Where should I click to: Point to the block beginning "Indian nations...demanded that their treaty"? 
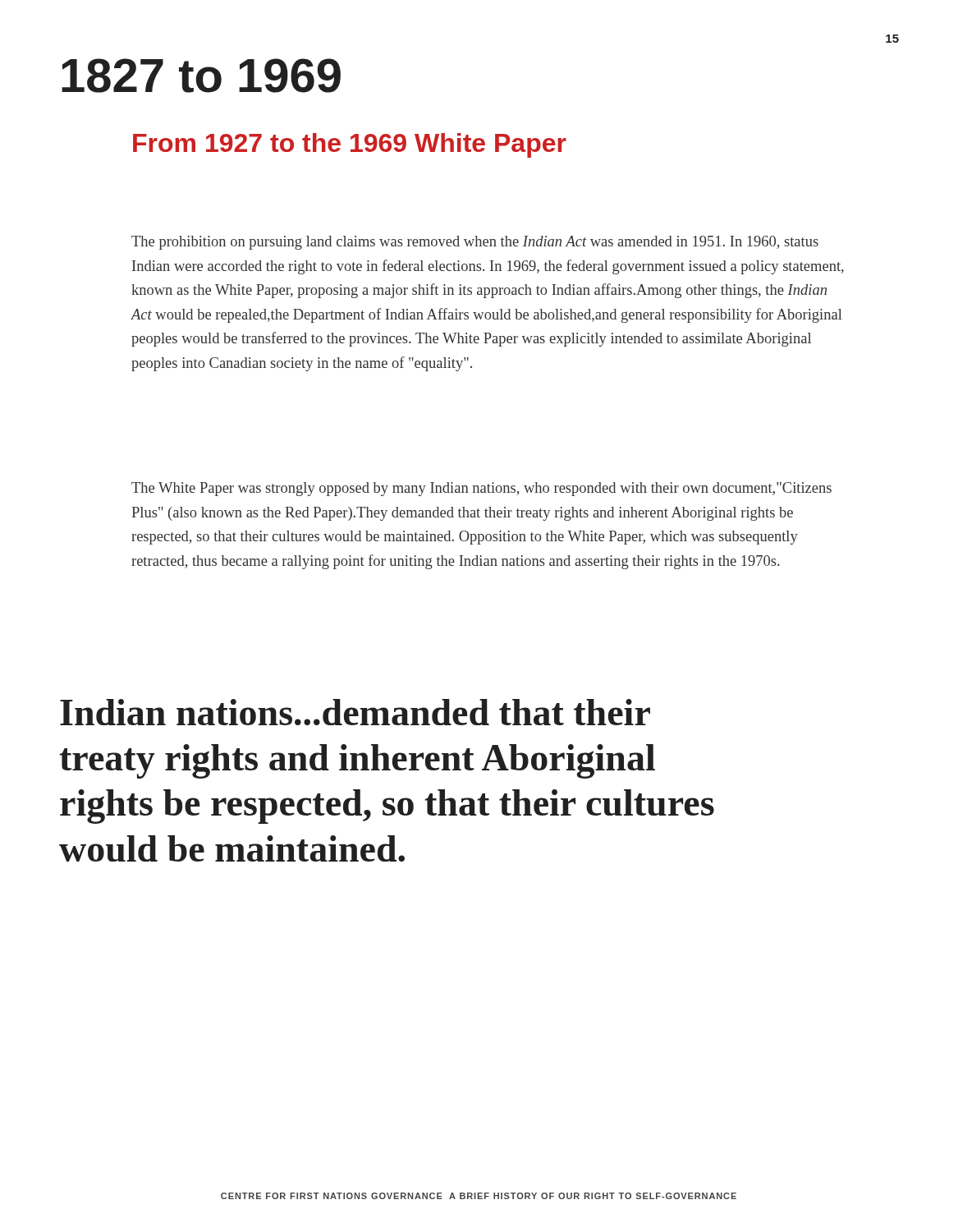(x=387, y=780)
